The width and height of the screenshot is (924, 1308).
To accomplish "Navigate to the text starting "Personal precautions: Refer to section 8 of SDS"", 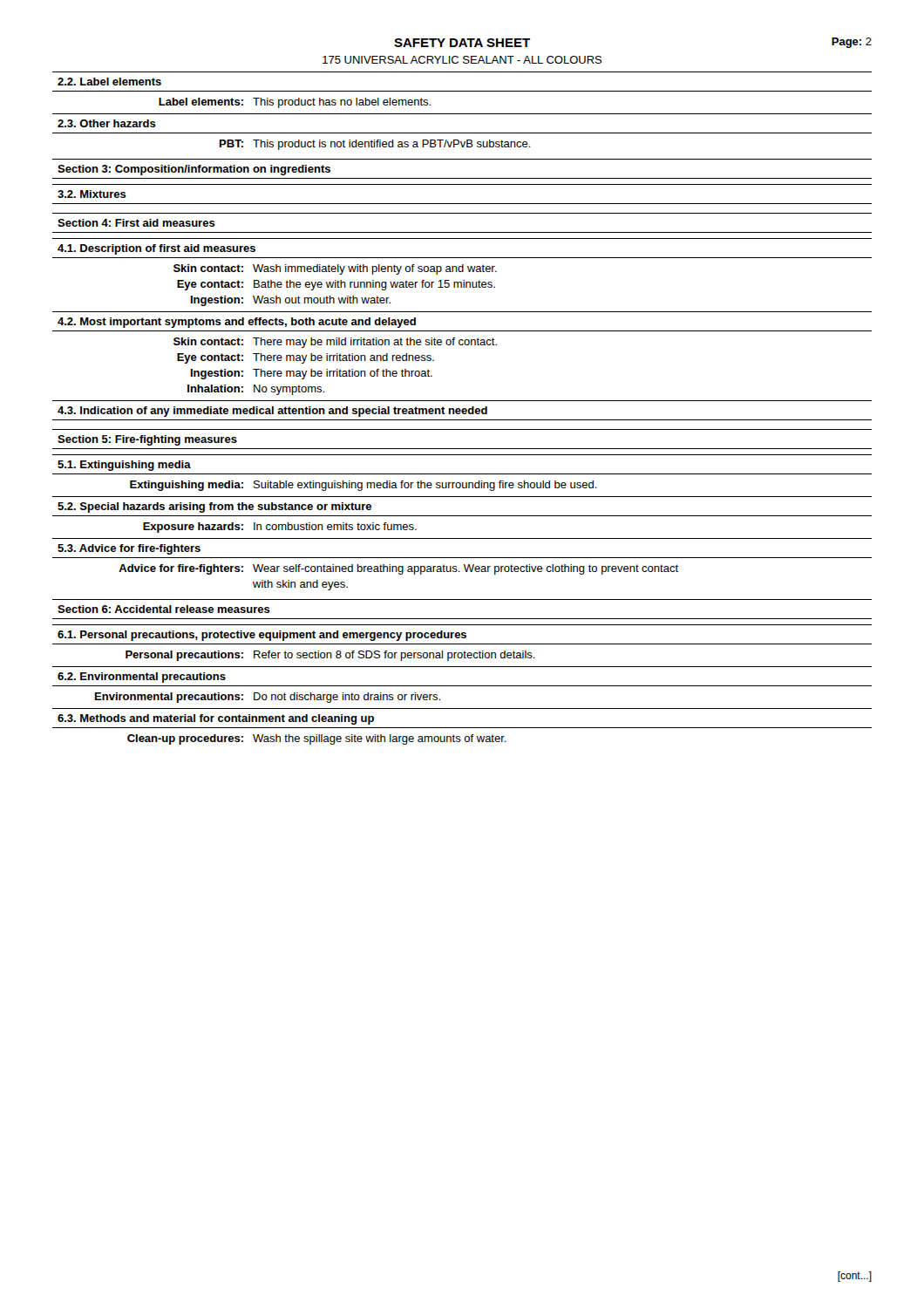I will pos(462,654).
